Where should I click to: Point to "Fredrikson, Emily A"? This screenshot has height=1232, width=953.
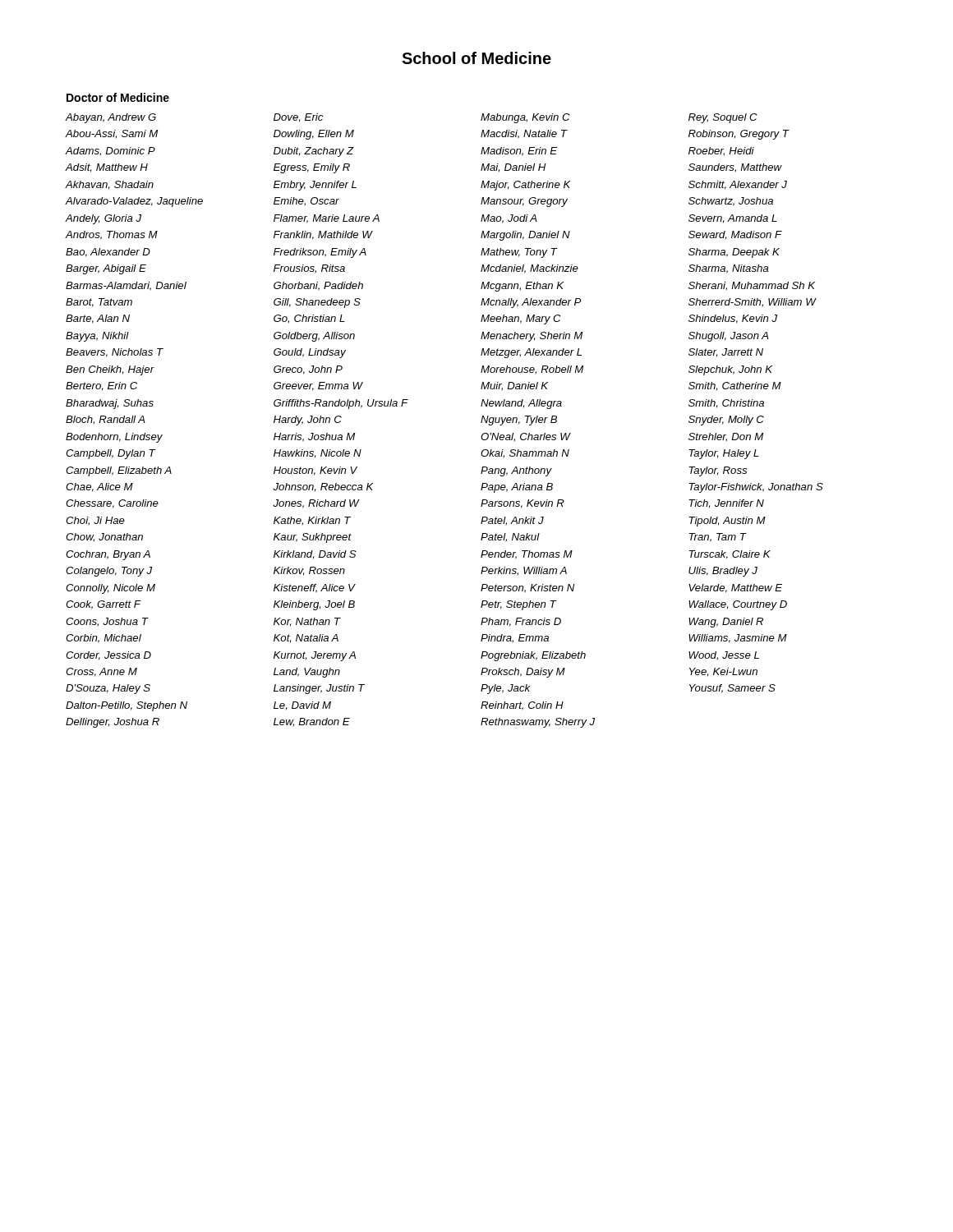320,251
